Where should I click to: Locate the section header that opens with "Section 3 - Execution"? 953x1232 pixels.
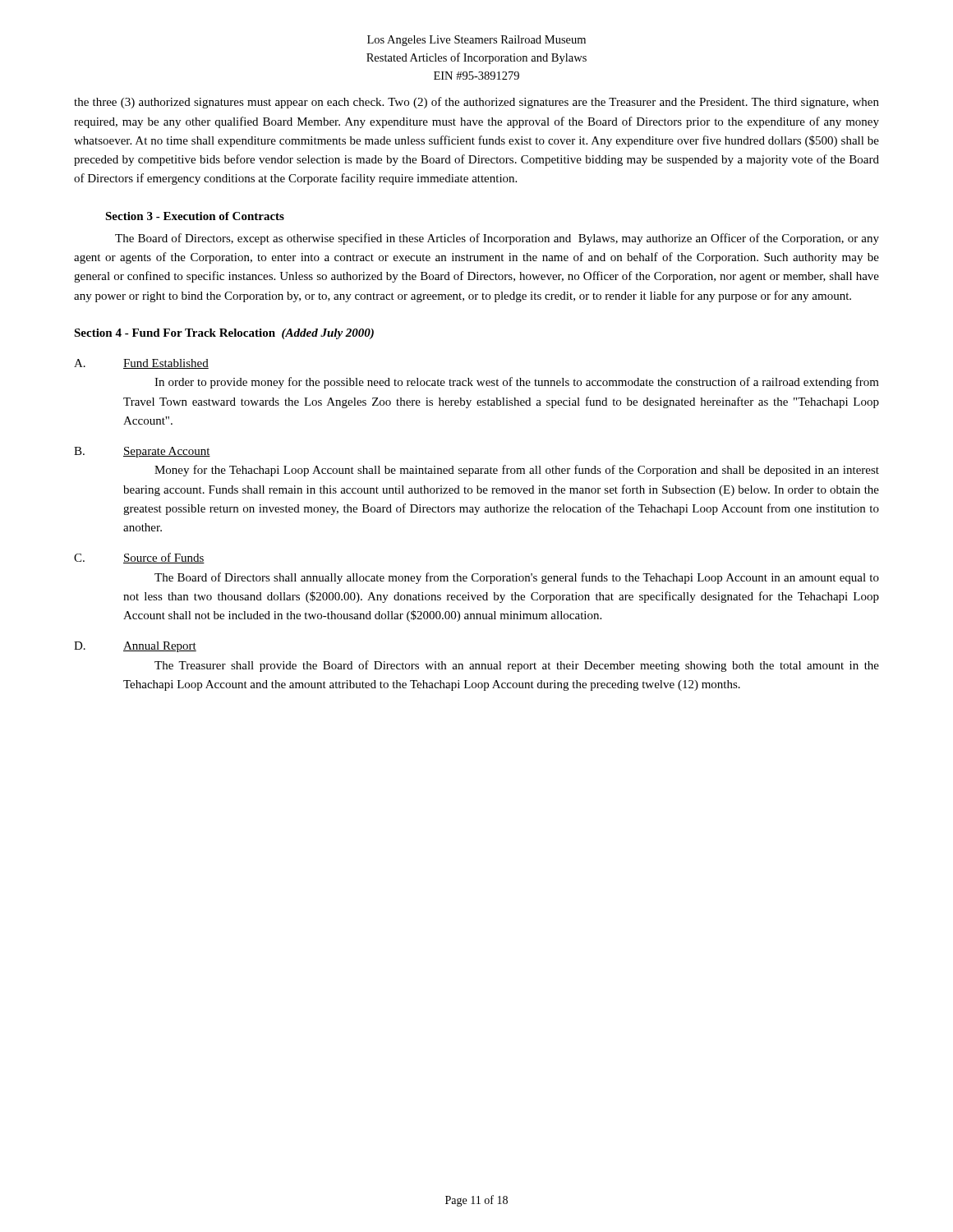(x=195, y=216)
